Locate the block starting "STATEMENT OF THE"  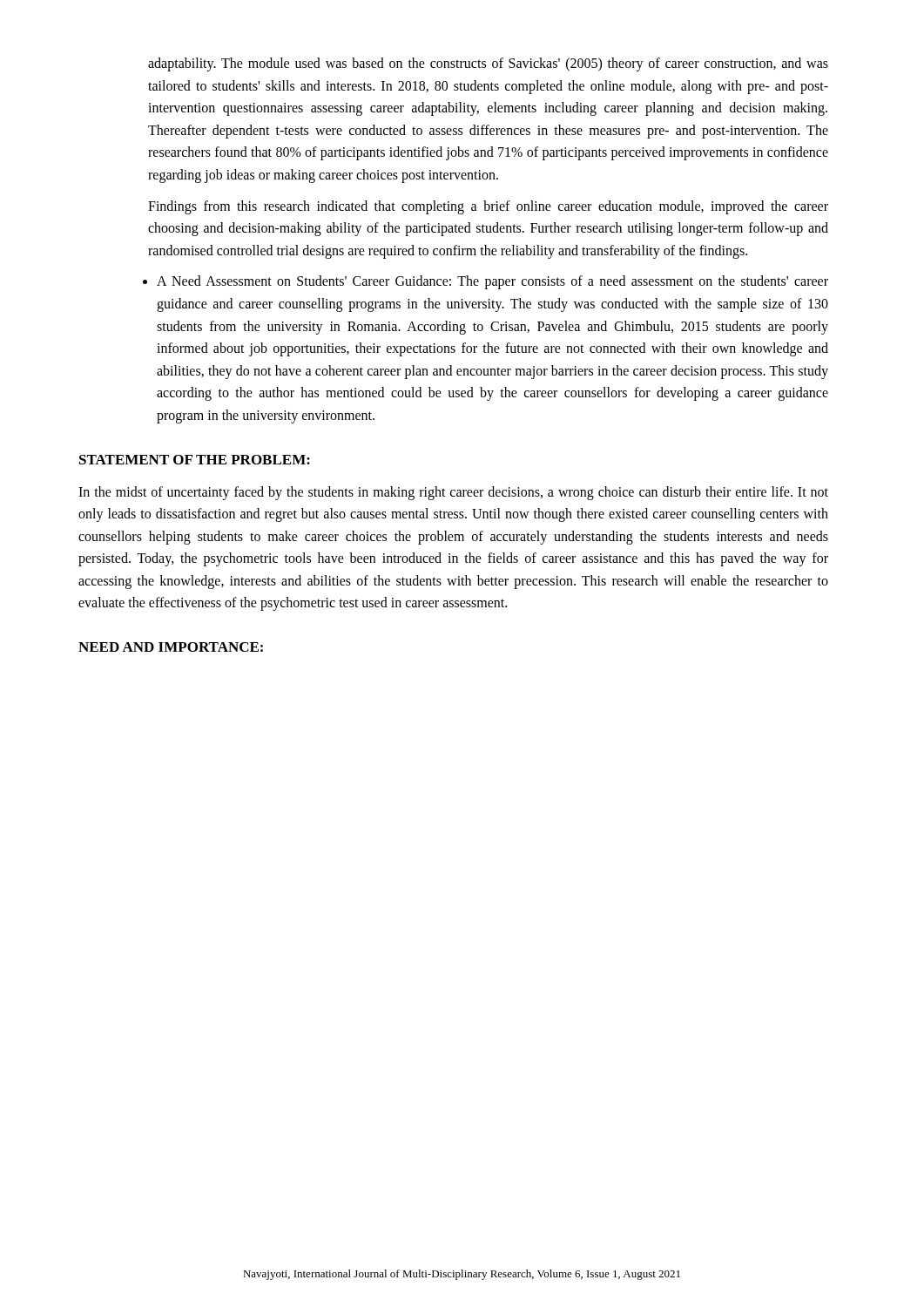195,459
